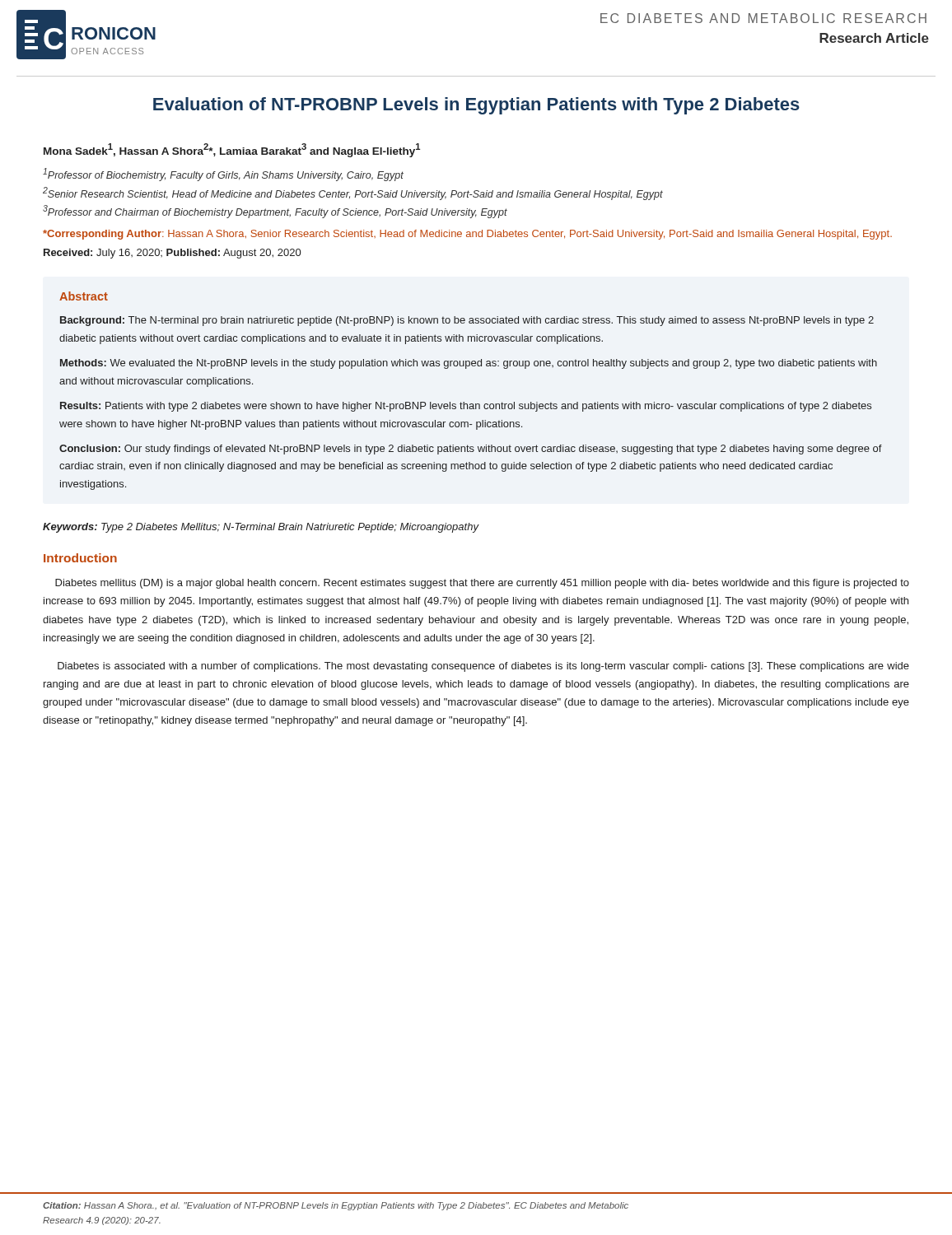Viewport: 952px width, 1235px height.
Task: Click the passage that begins "Keywords: Type 2 Diabetes Mellitus; N-Terminal Brain Natriuretic"
Action: [261, 527]
